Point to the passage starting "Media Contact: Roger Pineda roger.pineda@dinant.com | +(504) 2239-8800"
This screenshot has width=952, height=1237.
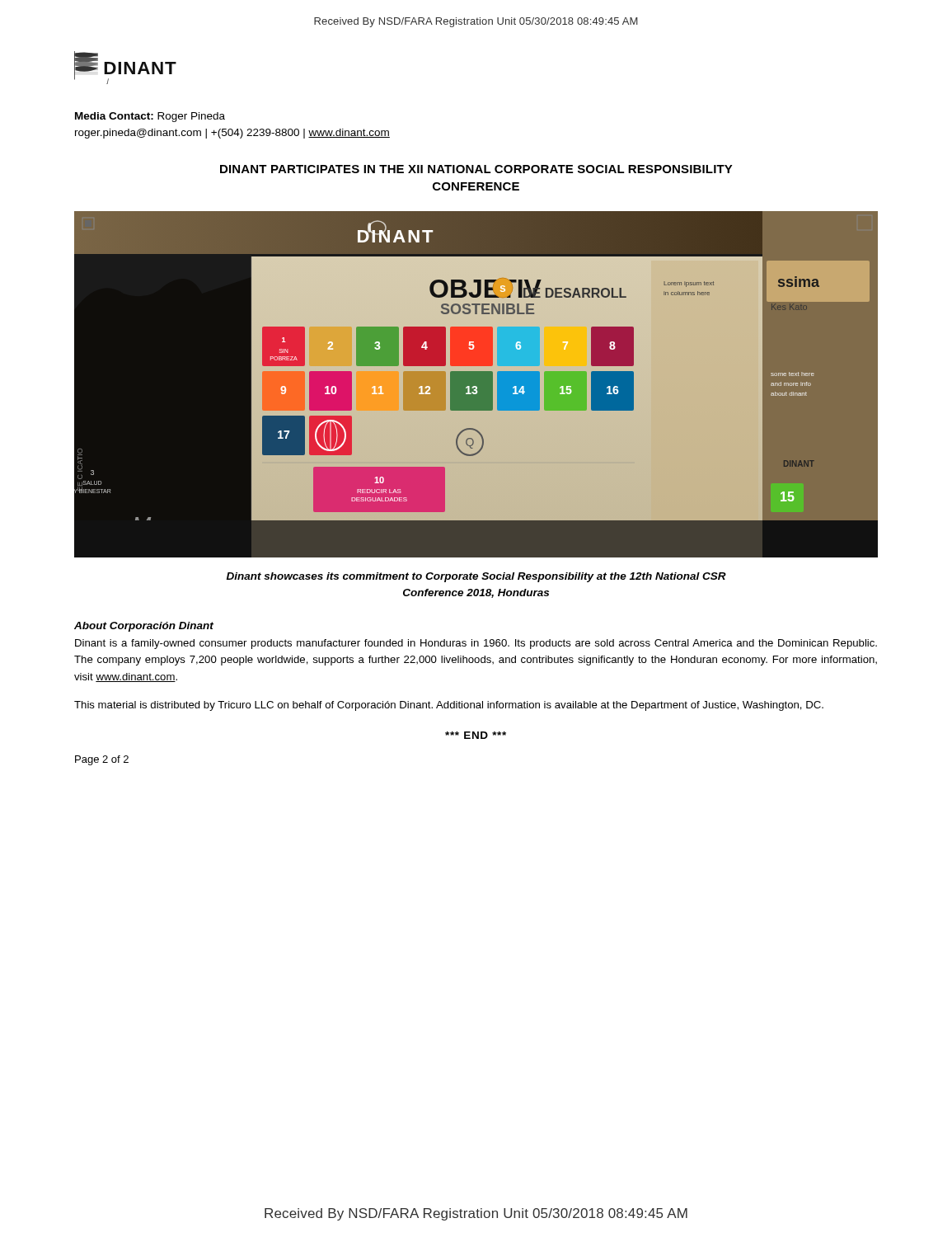coord(232,124)
